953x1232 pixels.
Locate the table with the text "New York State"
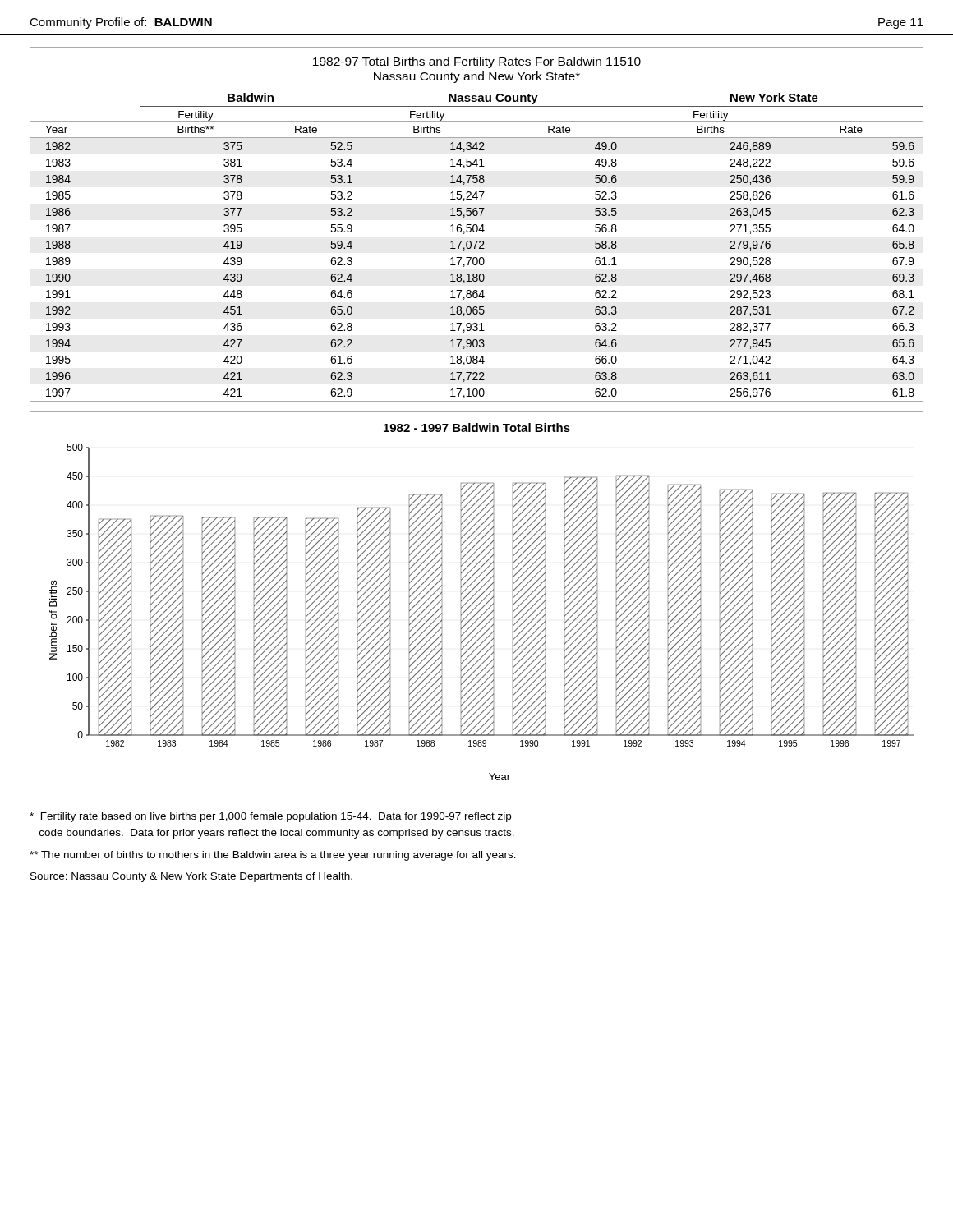pyautogui.click(x=476, y=224)
